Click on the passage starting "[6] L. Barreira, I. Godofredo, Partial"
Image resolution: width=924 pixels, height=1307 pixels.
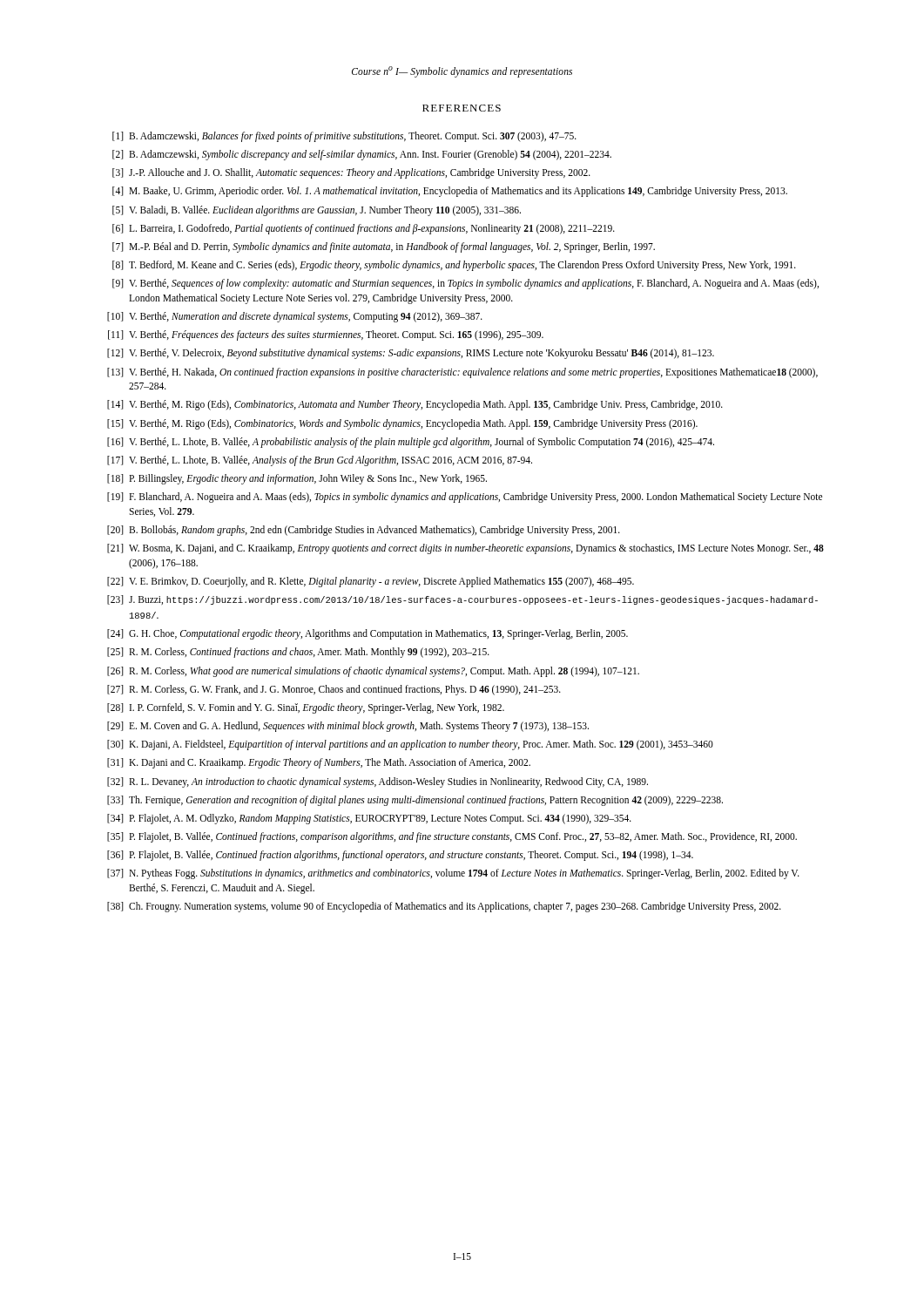click(462, 228)
